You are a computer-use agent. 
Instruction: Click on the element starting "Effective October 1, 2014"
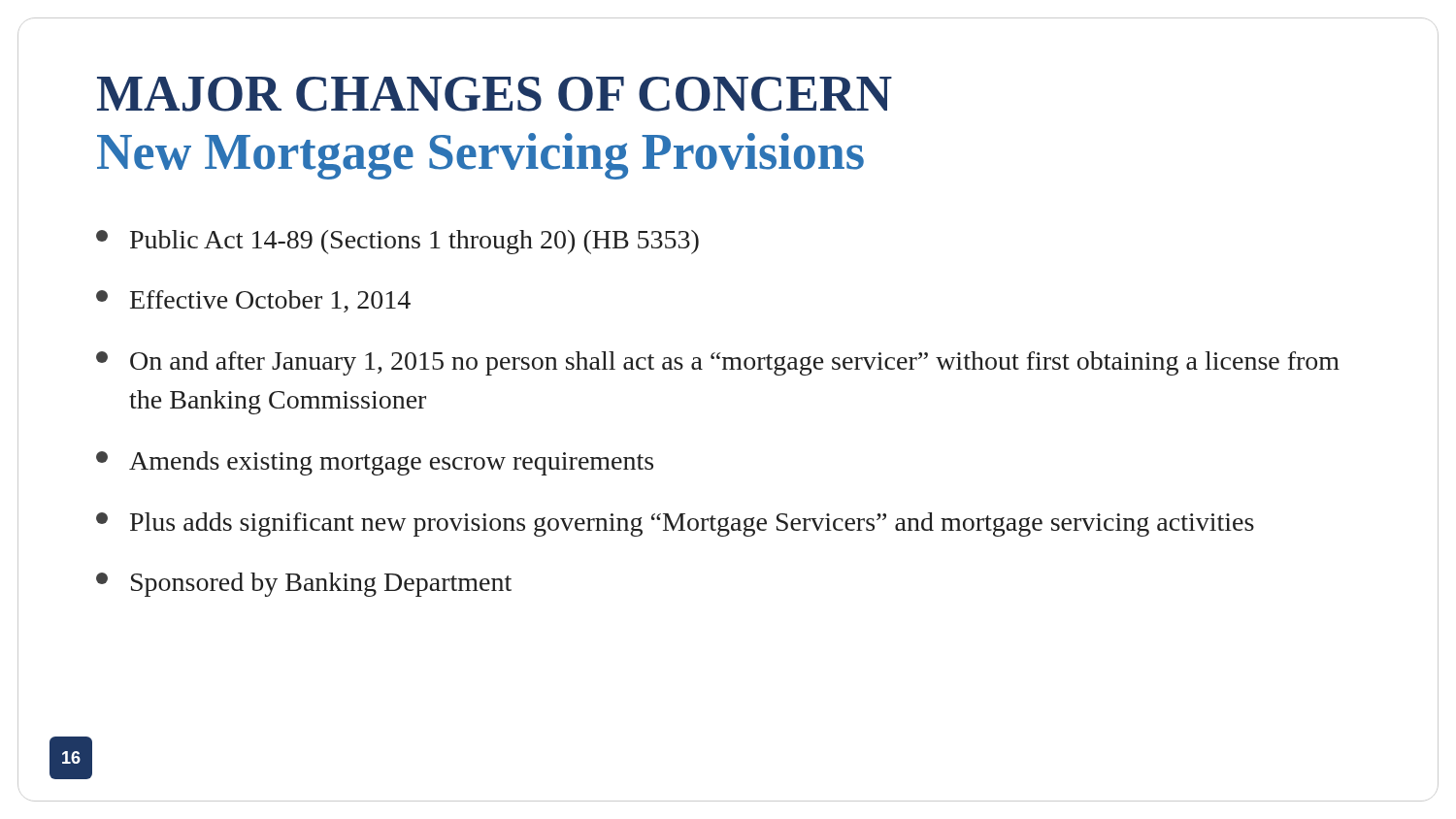[253, 301]
